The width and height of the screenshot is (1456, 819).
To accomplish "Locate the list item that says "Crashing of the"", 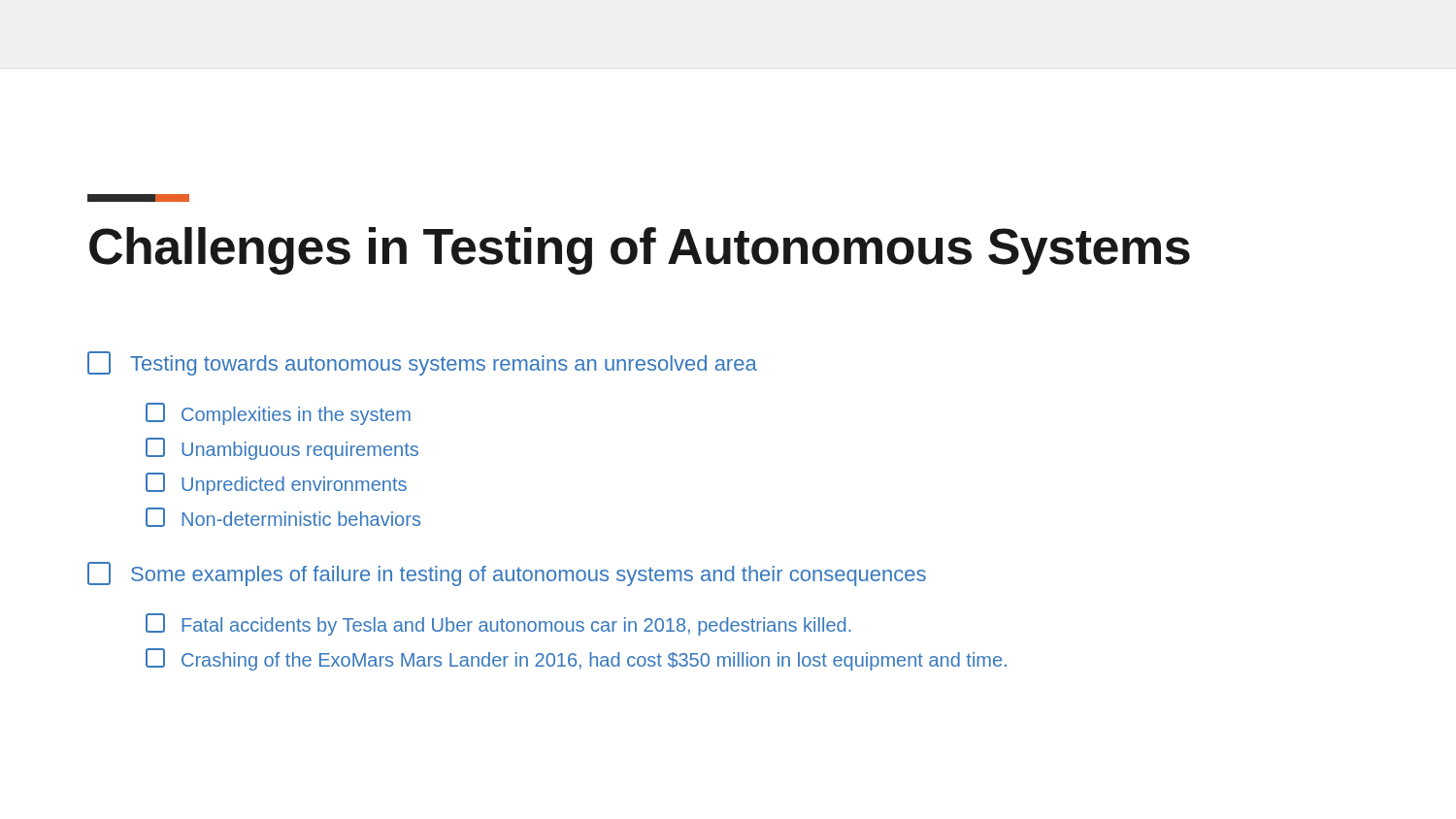I will pos(577,659).
